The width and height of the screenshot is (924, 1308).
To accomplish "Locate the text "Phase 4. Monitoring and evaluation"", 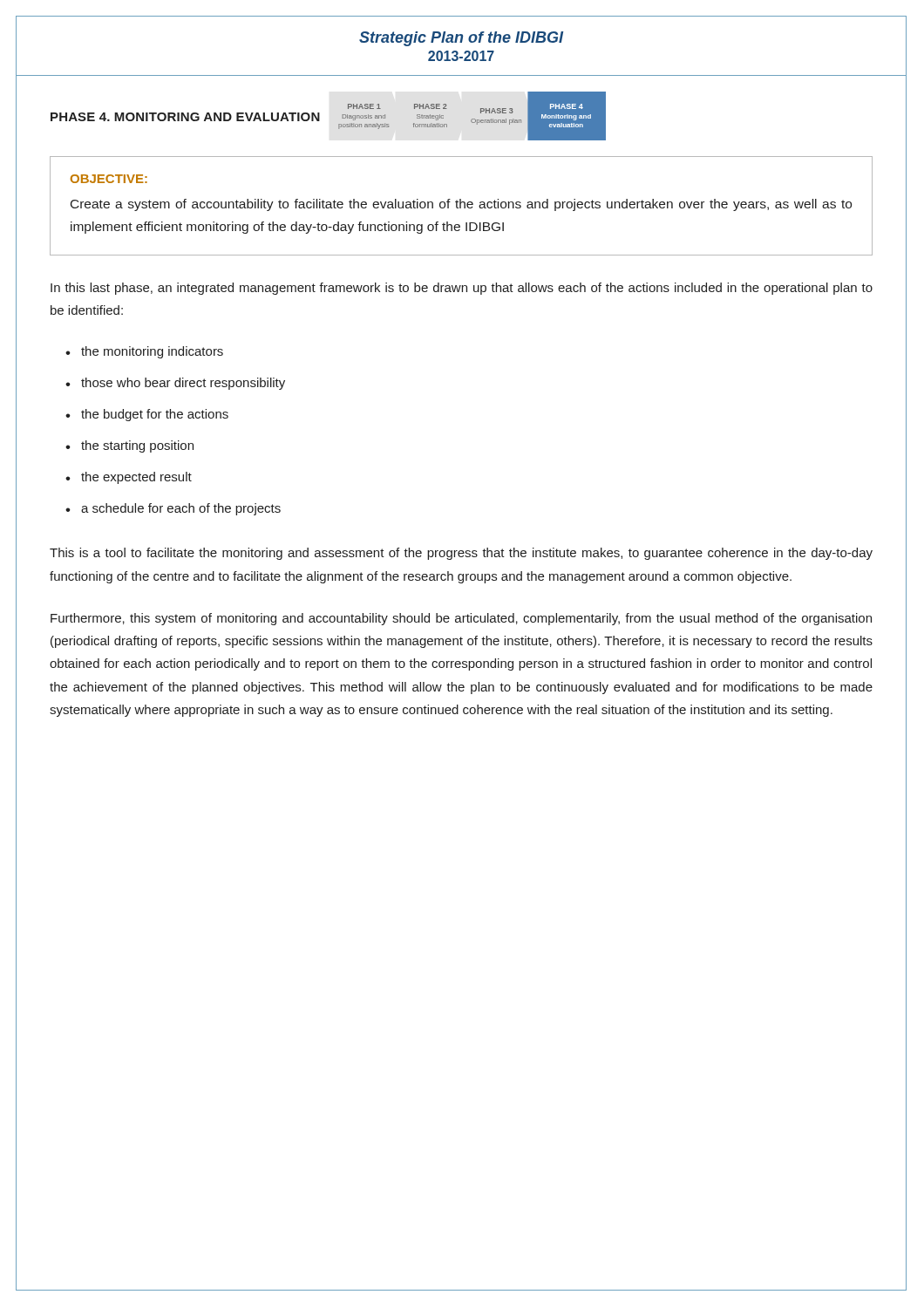I will pos(185,116).
